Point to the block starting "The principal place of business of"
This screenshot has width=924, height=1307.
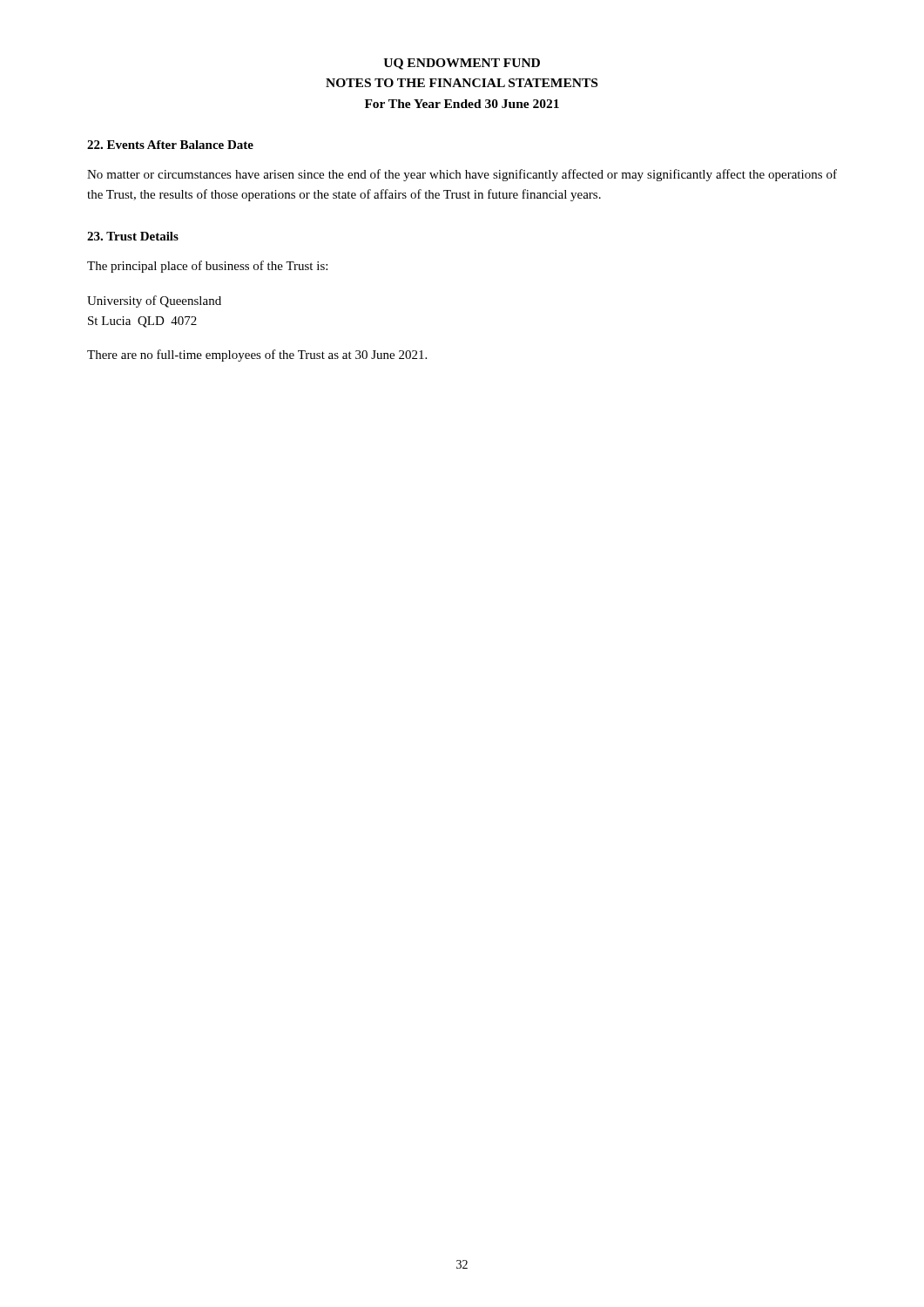[x=208, y=266]
